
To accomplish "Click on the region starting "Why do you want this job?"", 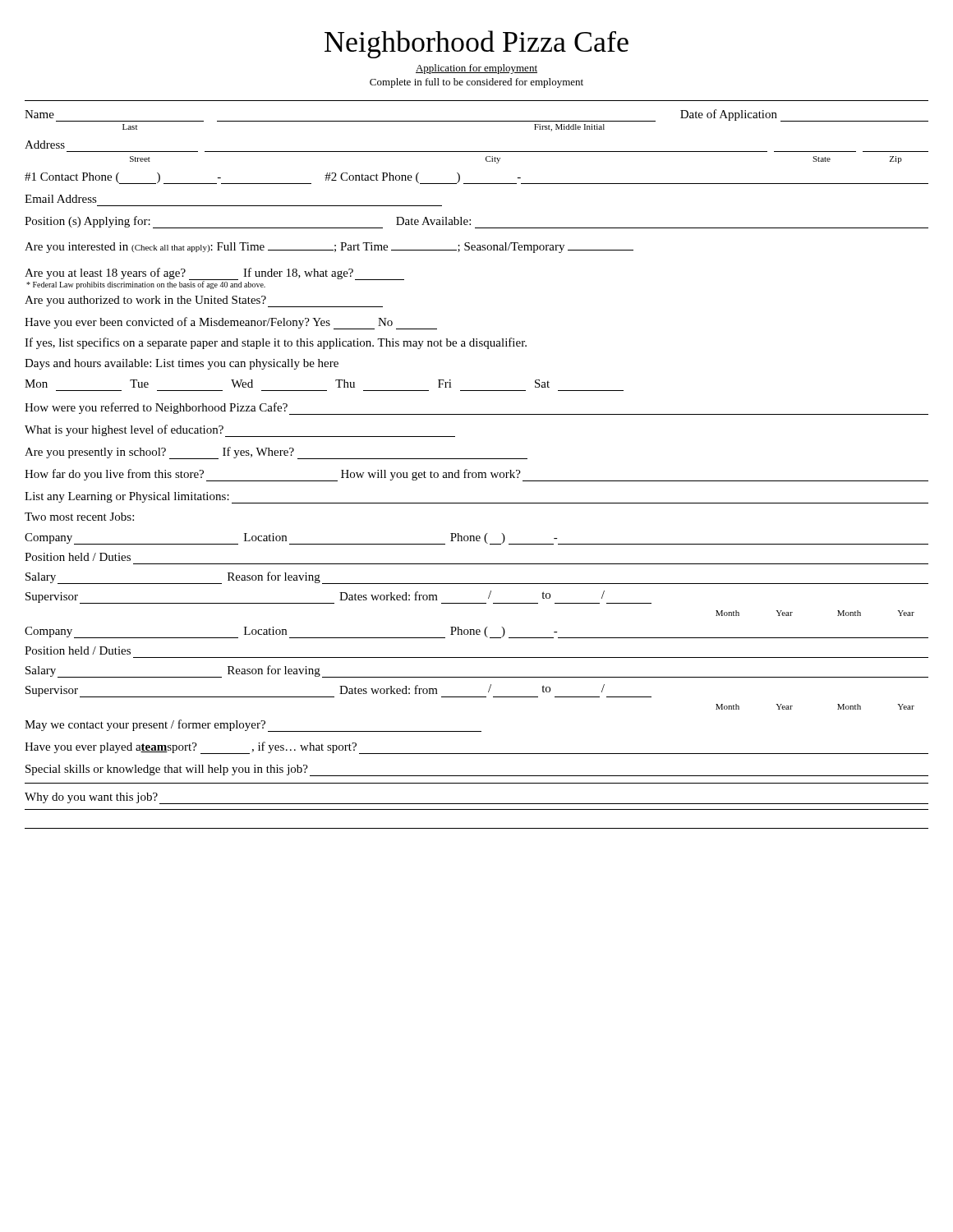I will tap(476, 796).
